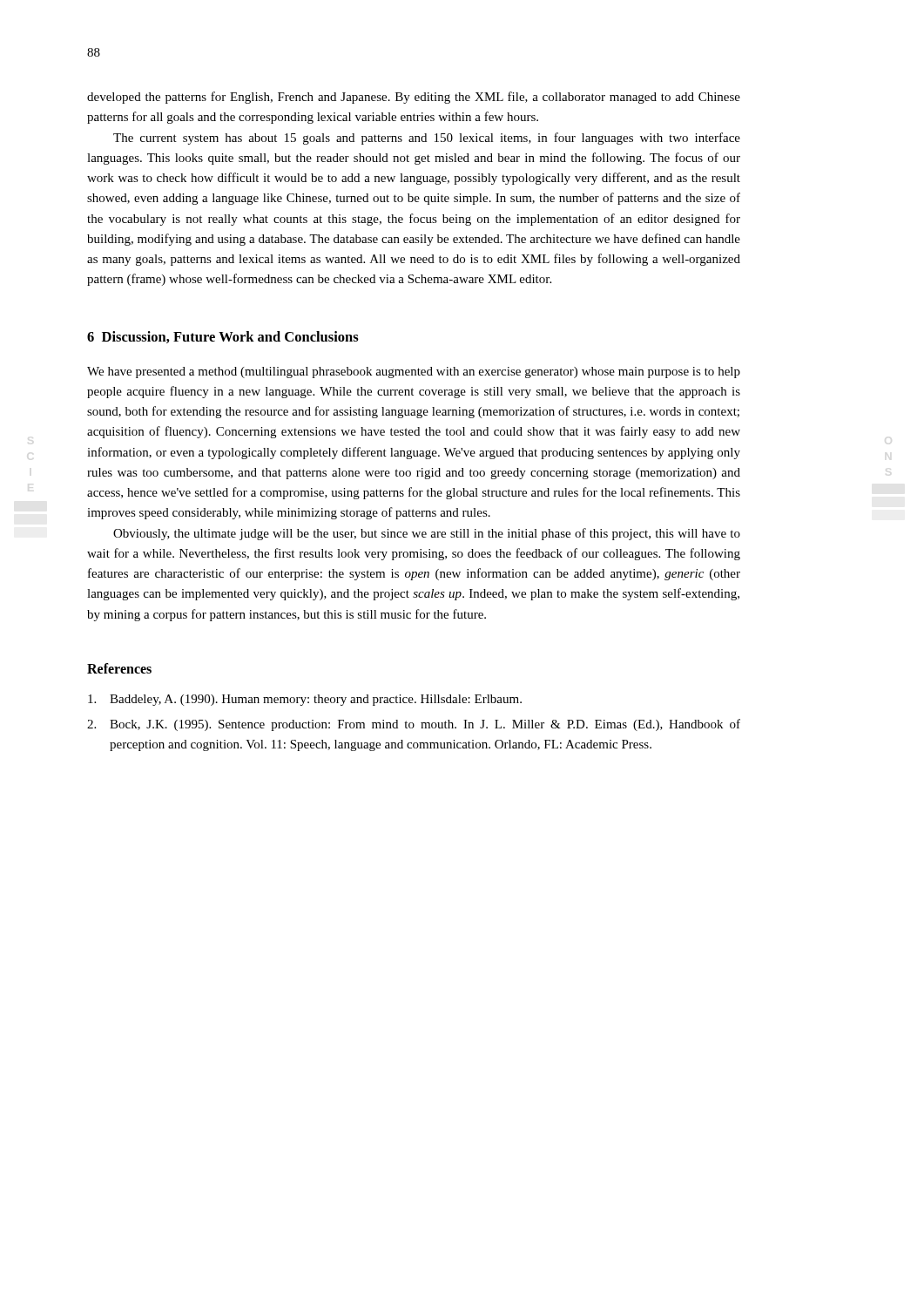The width and height of the screenshot is (924, 1307).
Task: Click on the list item containing "Baddeley, A. (1990). Human"
Action: (x=414, y=699)
